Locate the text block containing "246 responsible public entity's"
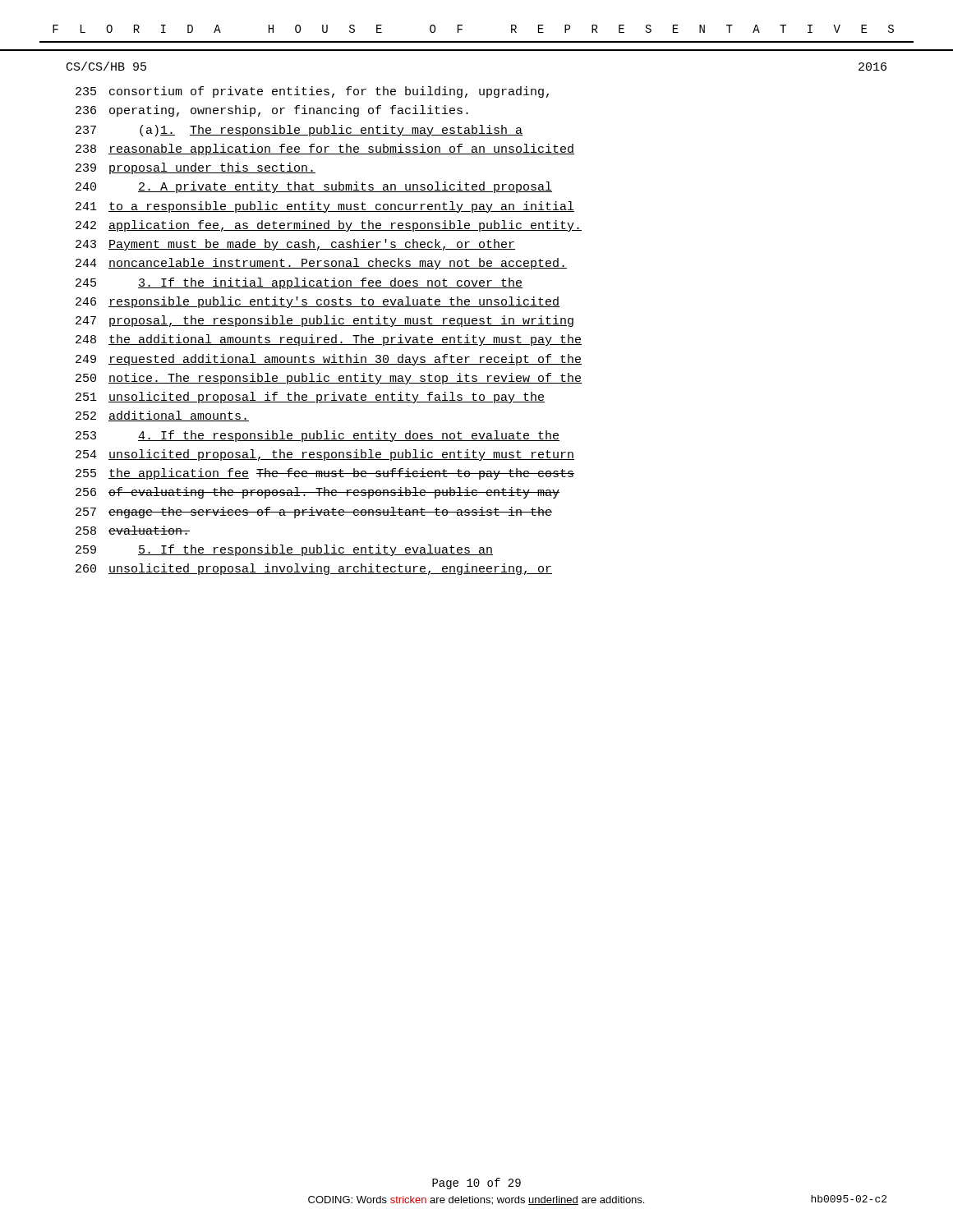This screenshot has width=953, height=1232. pyautogui.click(x=476, y=303)
